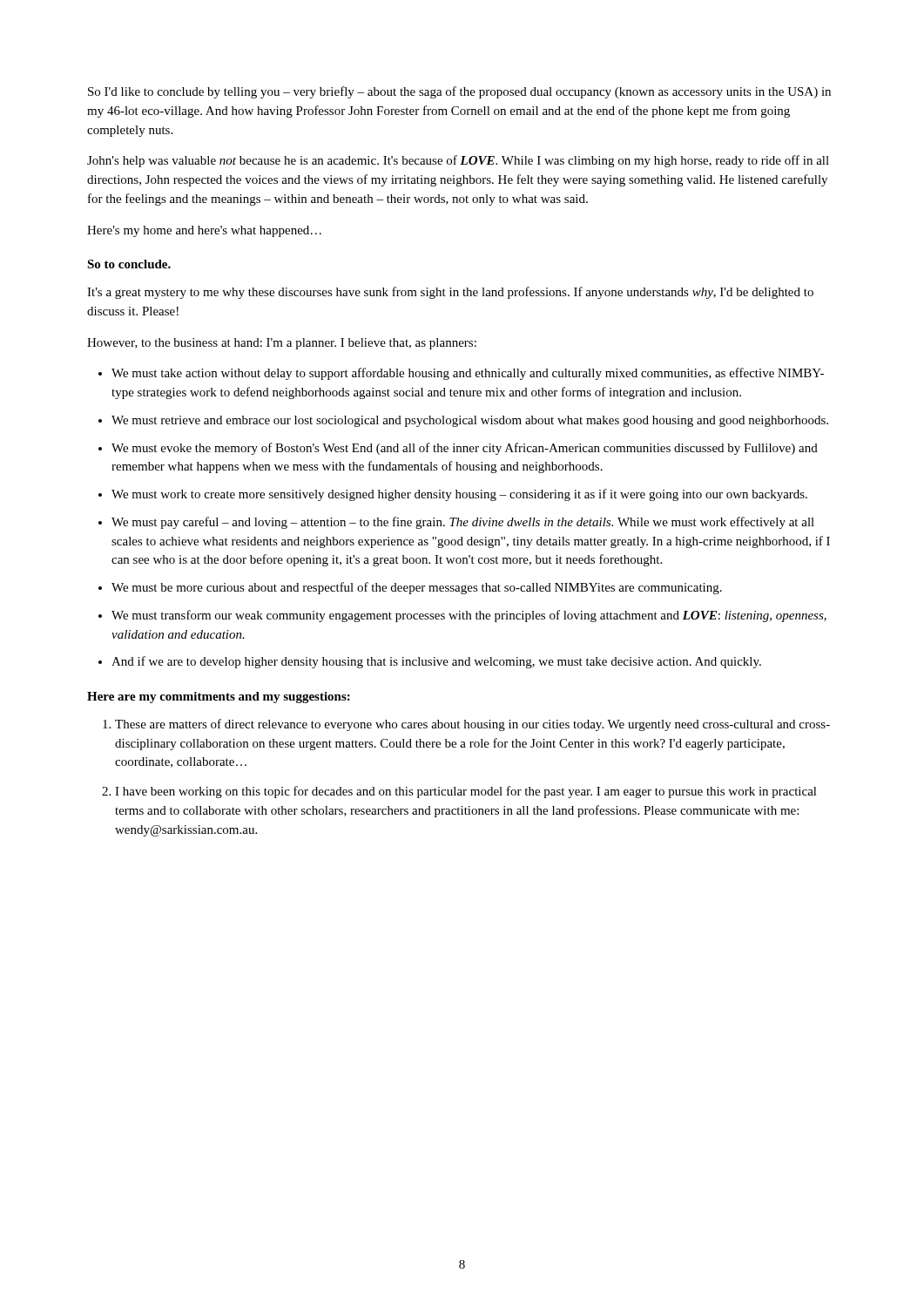This screenshot has height=1307, width=924.
Task: Point to the block beginning "We must take action"
Action: (x=468, y=383)
